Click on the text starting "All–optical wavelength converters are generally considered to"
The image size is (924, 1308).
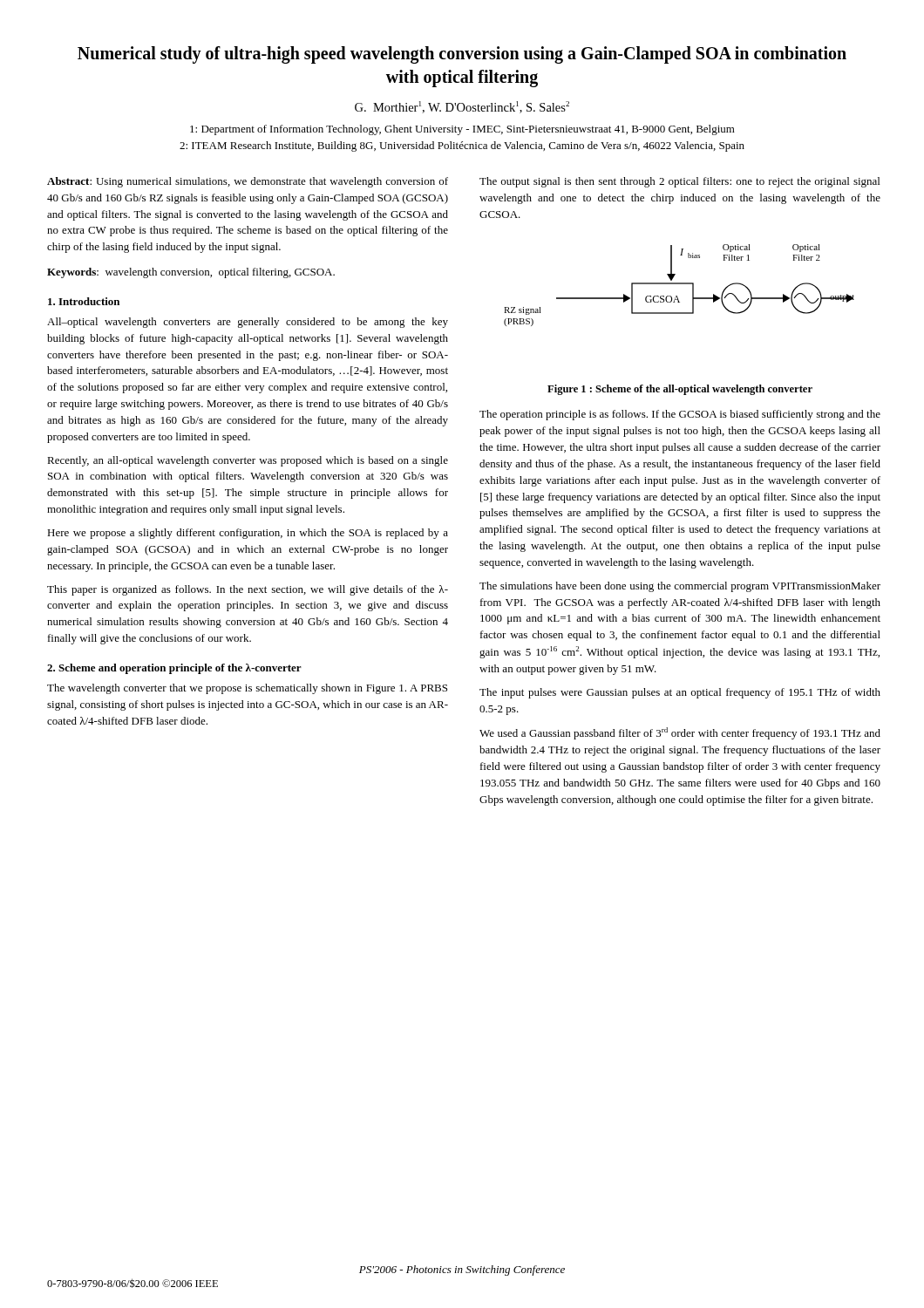coord(248,379)
